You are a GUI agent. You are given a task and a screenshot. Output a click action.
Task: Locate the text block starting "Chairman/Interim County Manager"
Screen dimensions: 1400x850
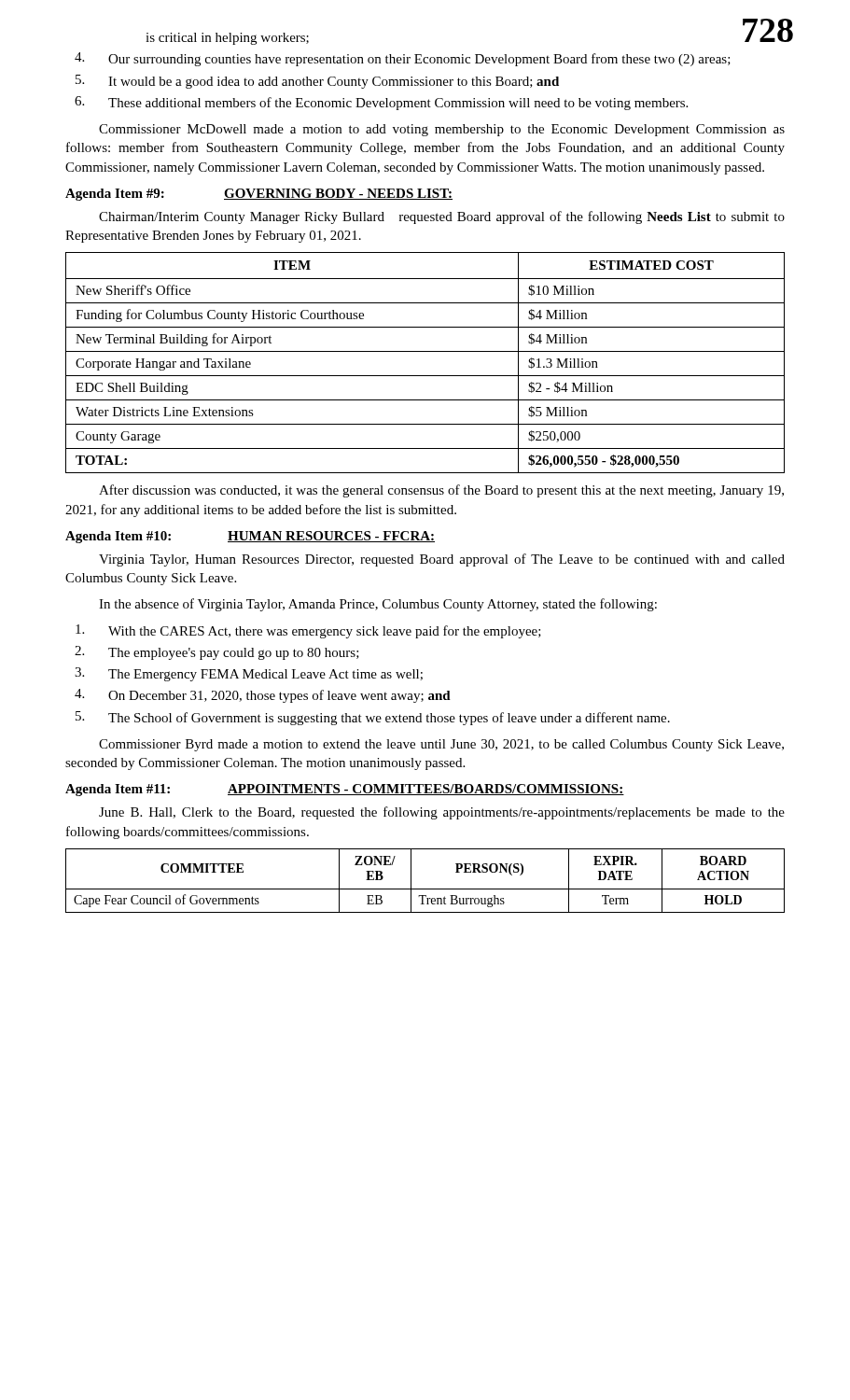coord(425,226)
